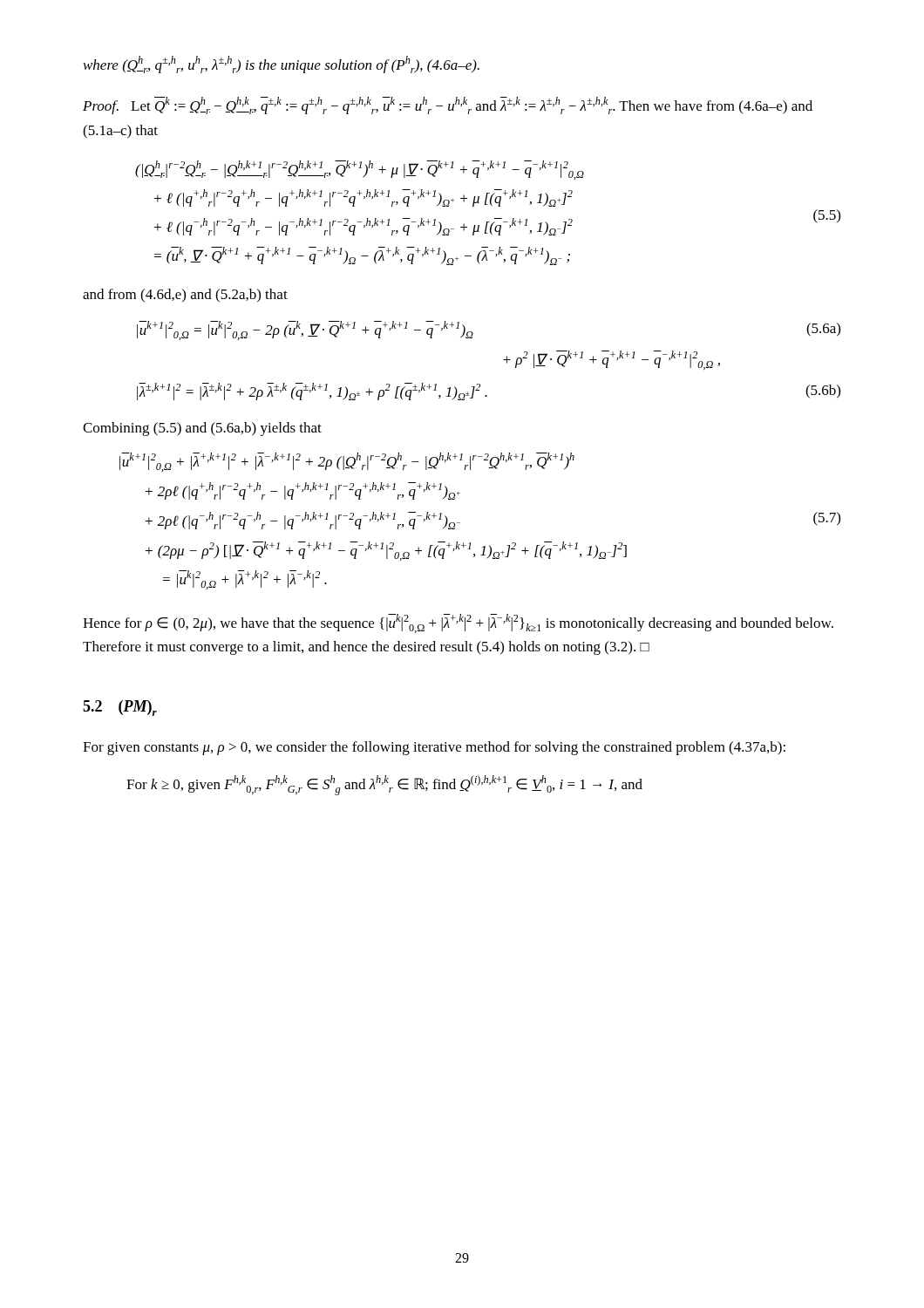Where is the passage that starts "where (Qhr, q±,hr, uhr, λ±,hr)"?
Image resolution: width=924 pixels, height=1308 pixels.
click(282, 65)
